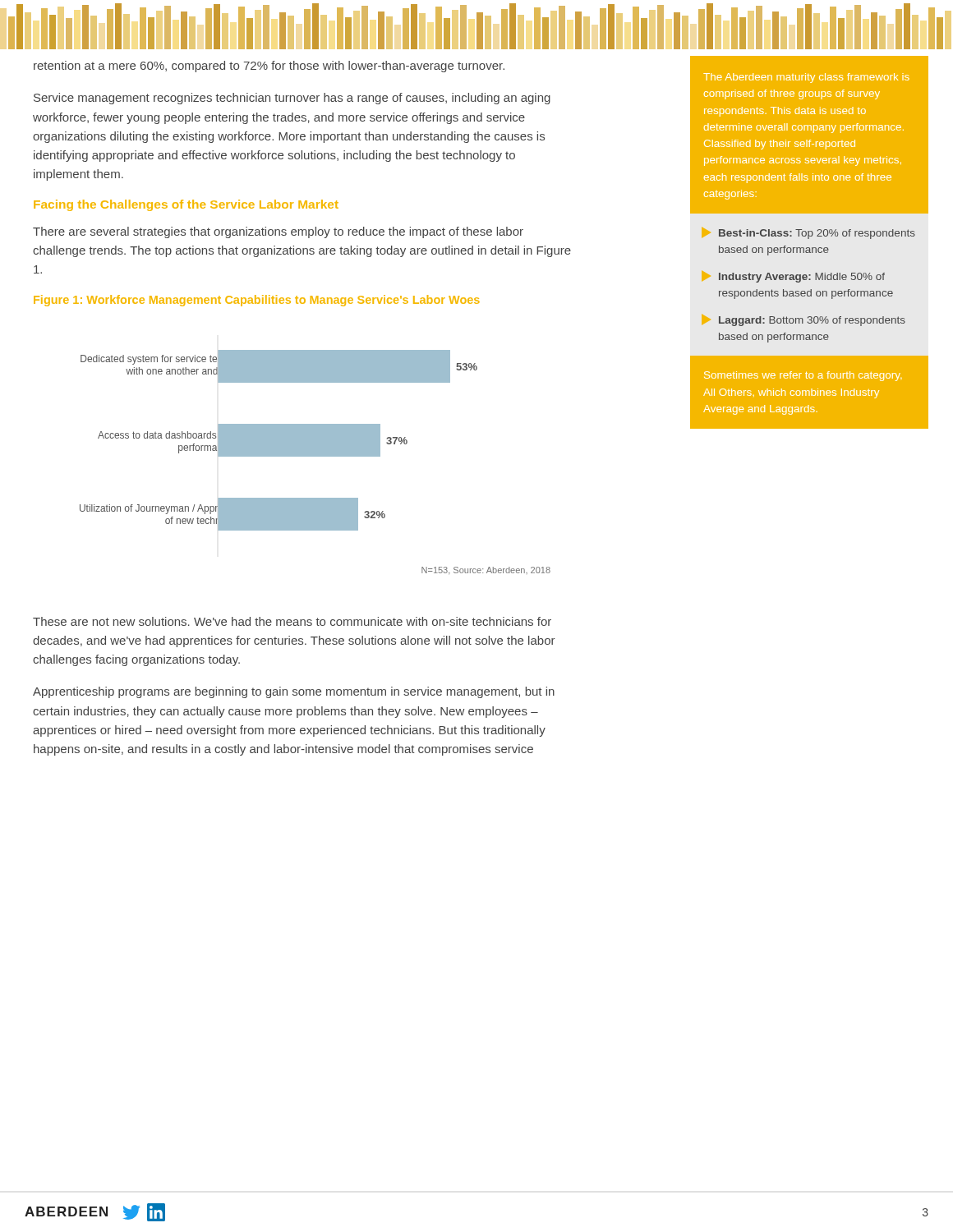
Task: Where is the passage that starts "The Aberdeen maturity class framework"?
Action: [x=806, y=135]
